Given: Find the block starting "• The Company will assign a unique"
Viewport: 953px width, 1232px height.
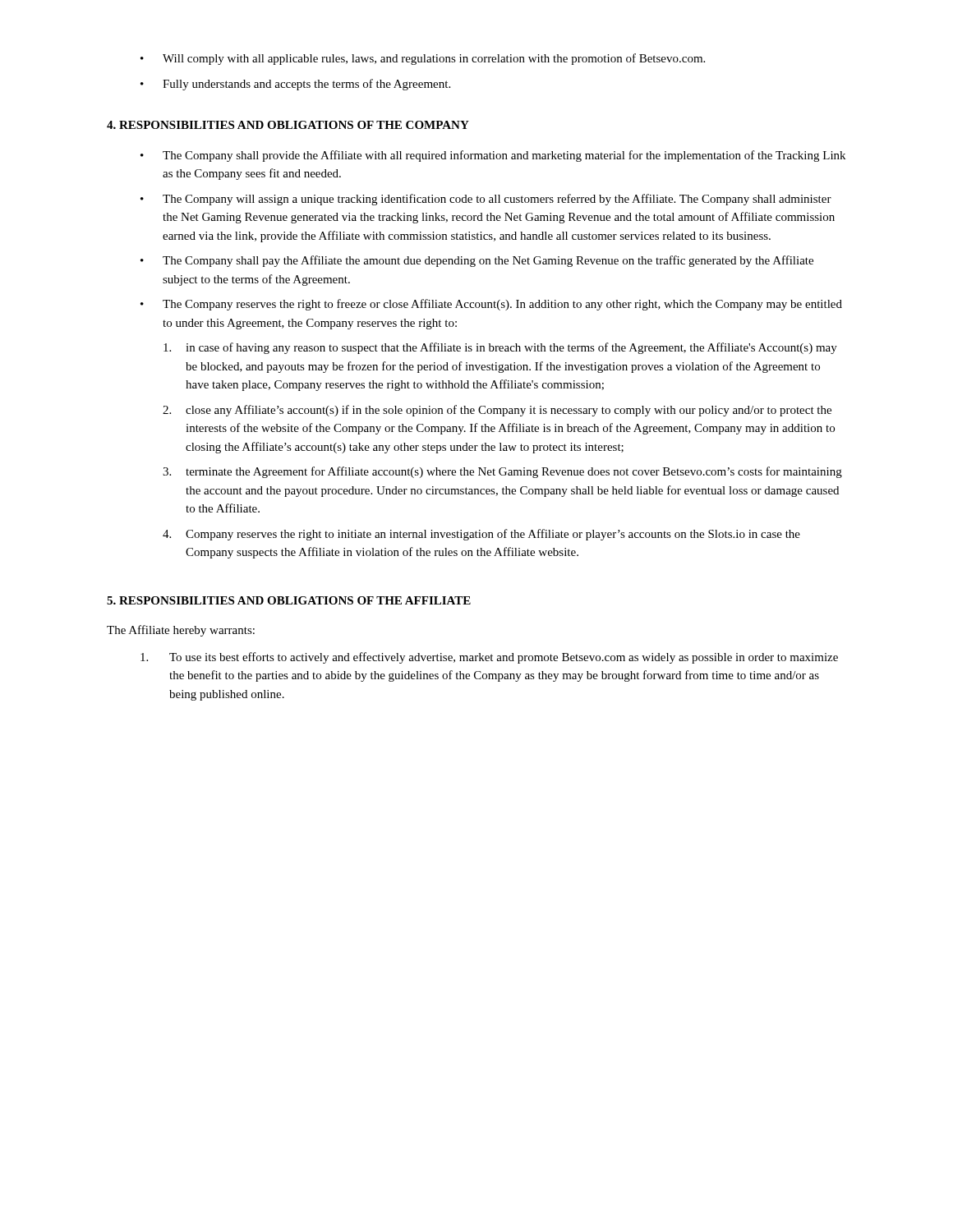Looking at the screenshot, I should pos(493,217).
